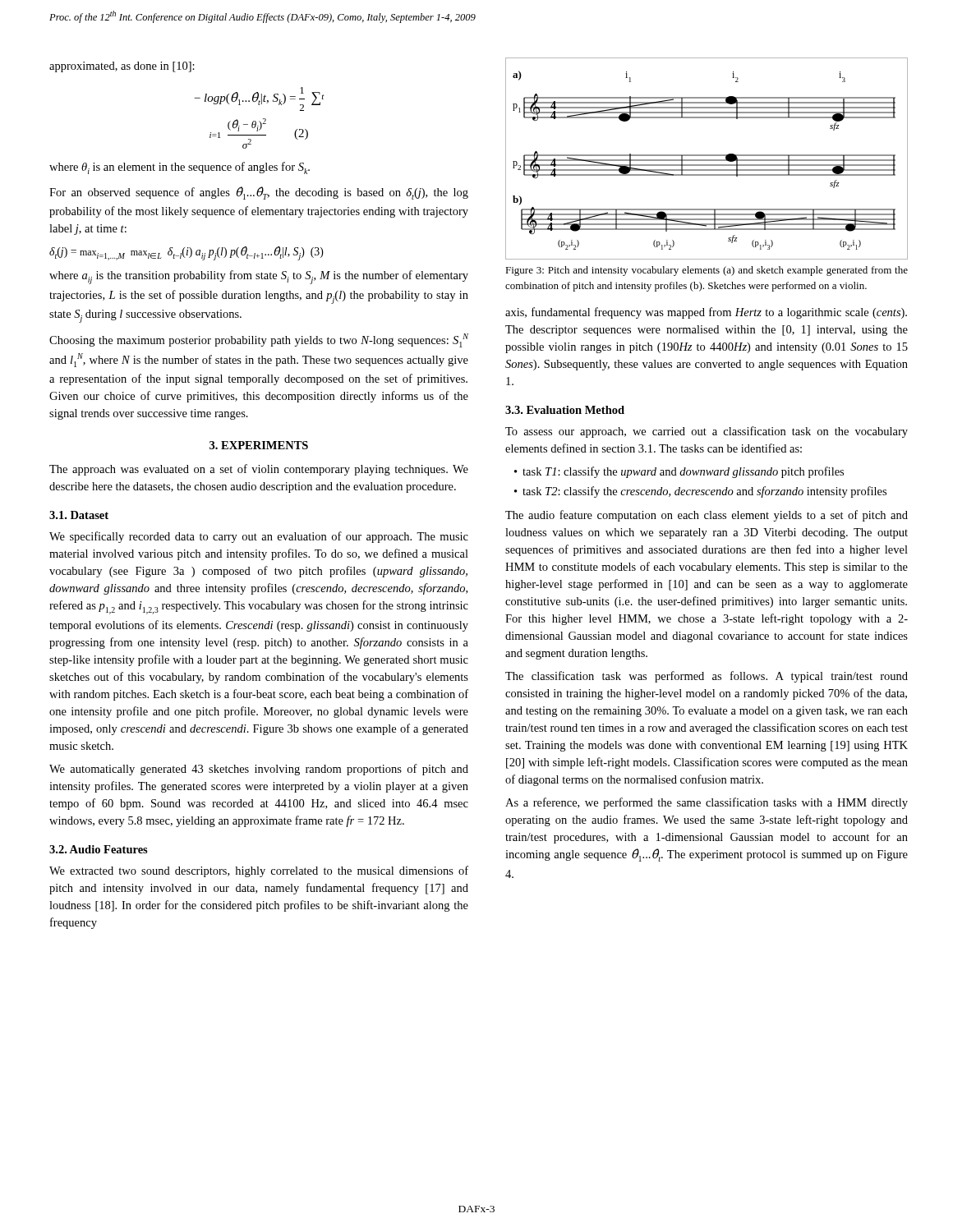Select the element starting "We specifically recorded data to carry out an"

point(259,679)
